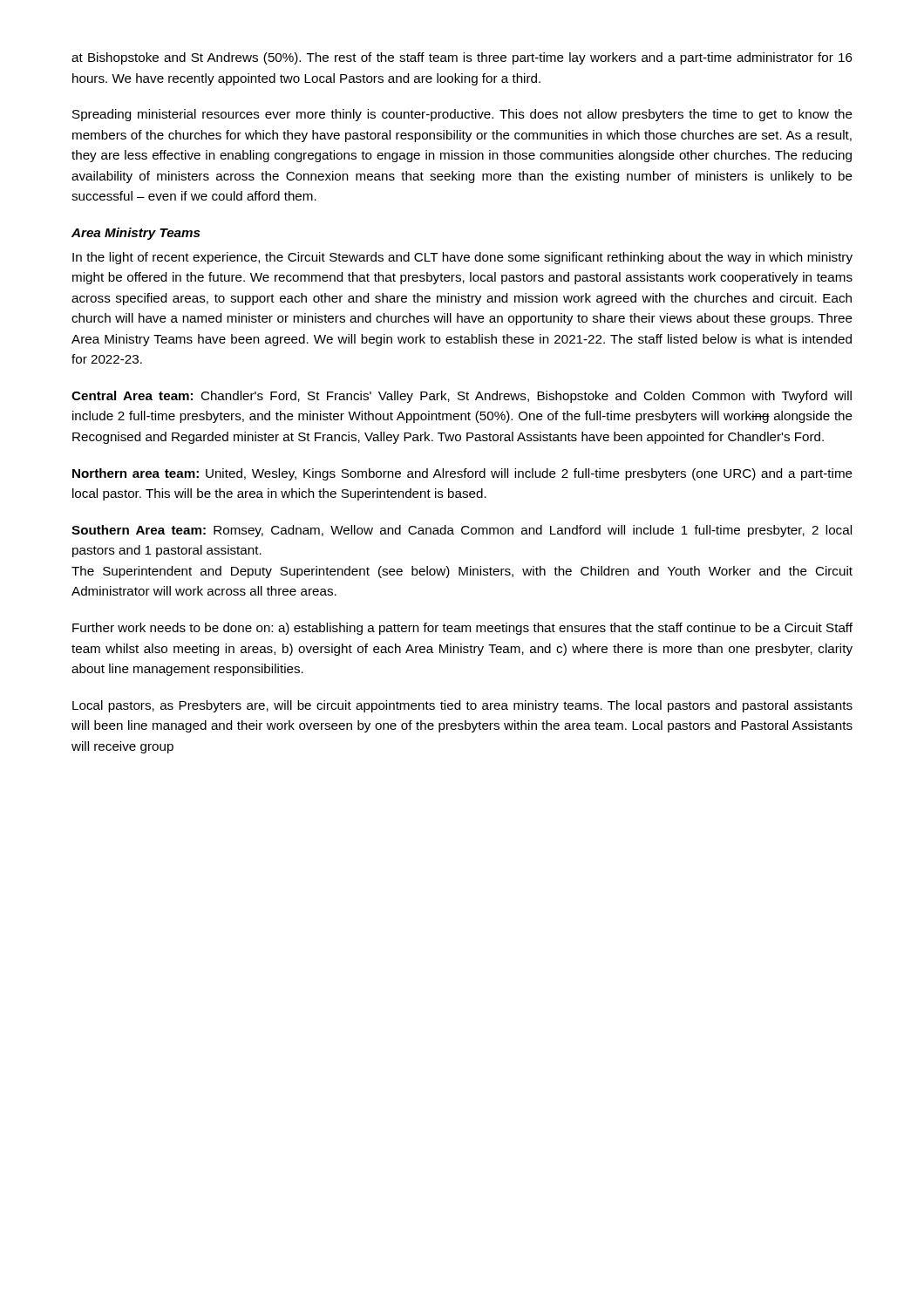Click on the text block with the text "In the light of recent experience, the Circuit"
Viewport: 924px width, 1308px height.
(462, 308)
